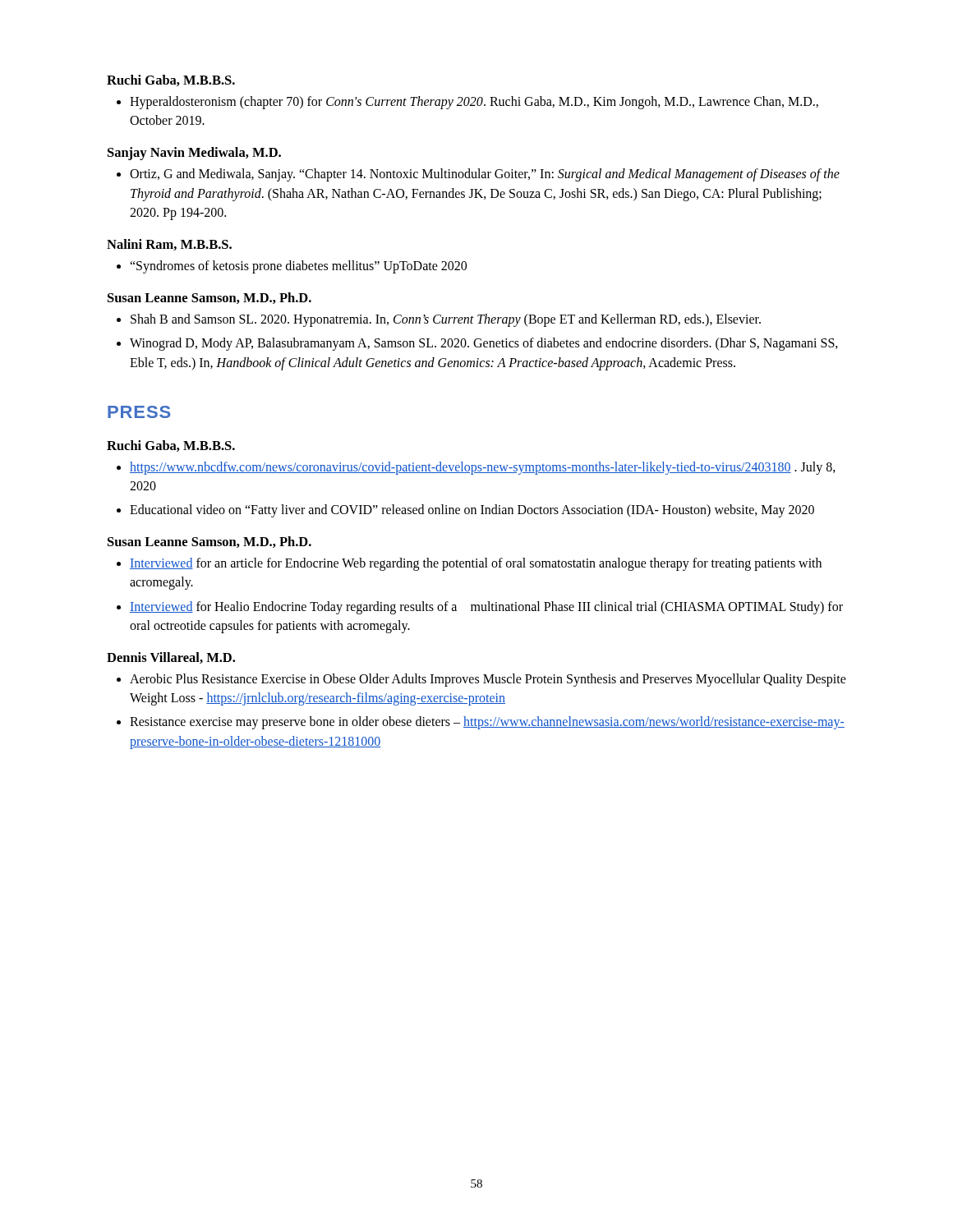Find the block on this page that starts "Resistance exercise may preserve bone in older obese"
The width and height of the screenshot is (953, 1232).
point(487,731)
